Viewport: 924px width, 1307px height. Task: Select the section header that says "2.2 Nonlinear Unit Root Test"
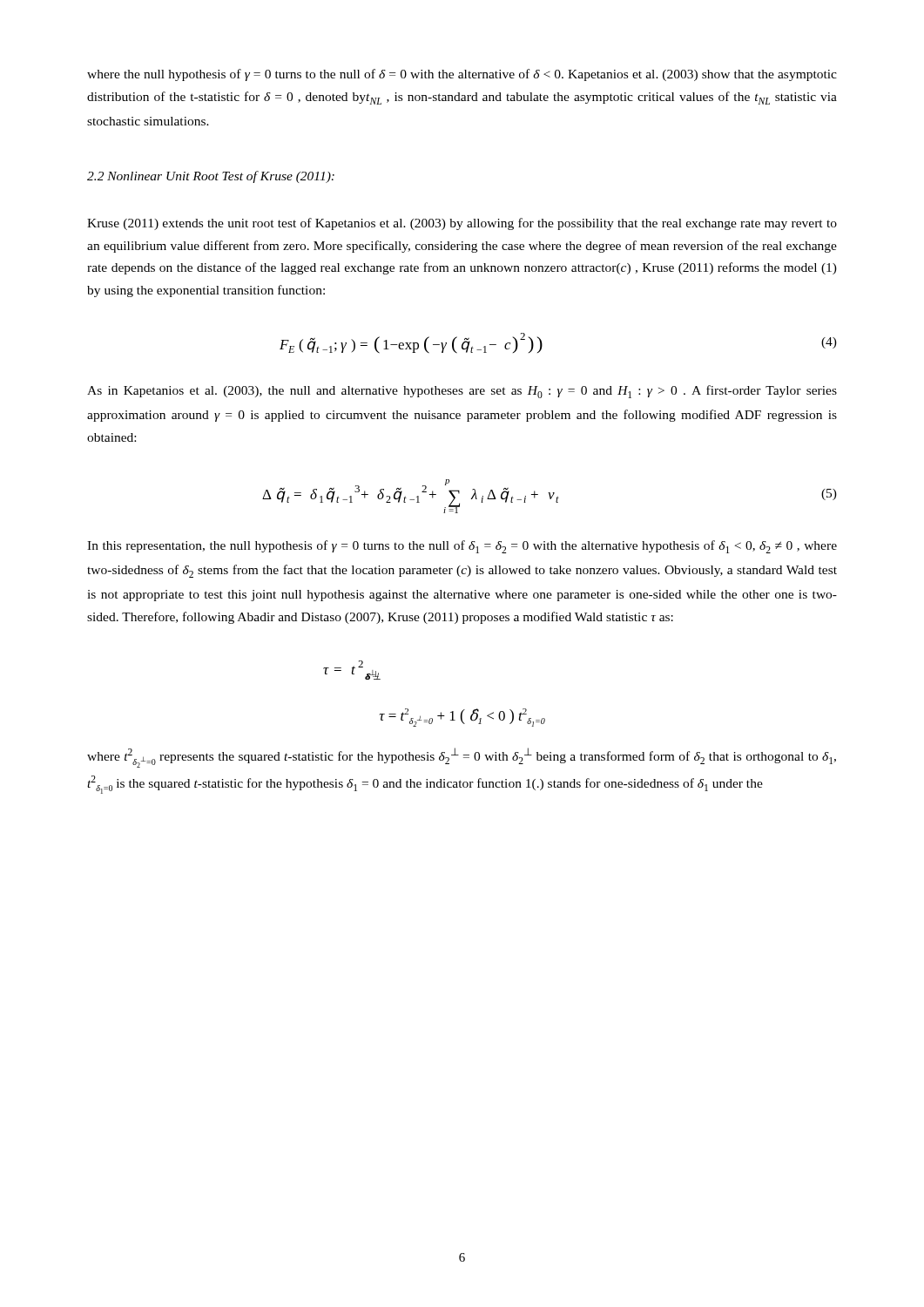coord(211,177)
